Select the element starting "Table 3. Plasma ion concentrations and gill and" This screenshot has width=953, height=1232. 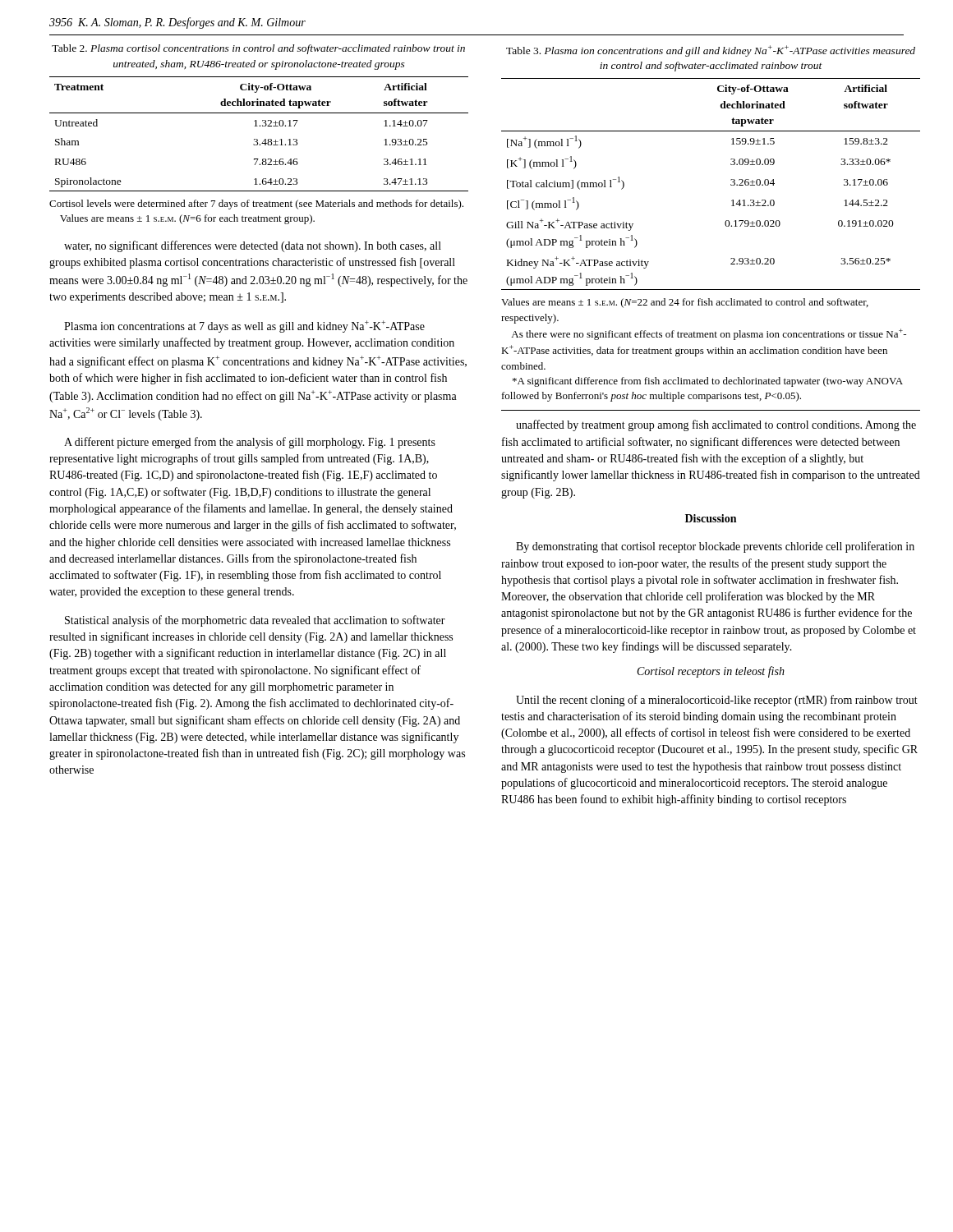click(x=711, y=57)
